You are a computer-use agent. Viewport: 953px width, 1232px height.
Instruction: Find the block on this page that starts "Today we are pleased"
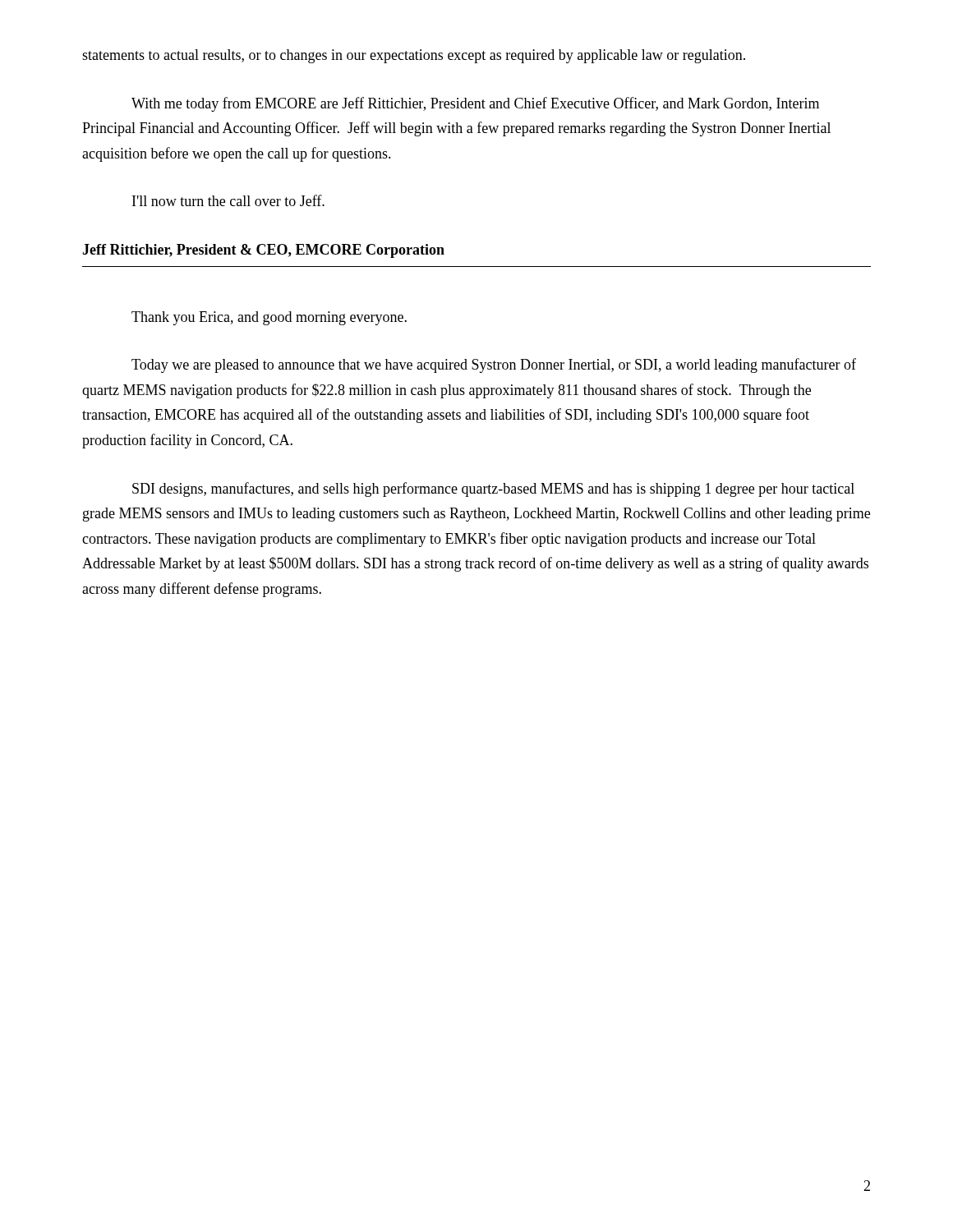tap(476, 403)
